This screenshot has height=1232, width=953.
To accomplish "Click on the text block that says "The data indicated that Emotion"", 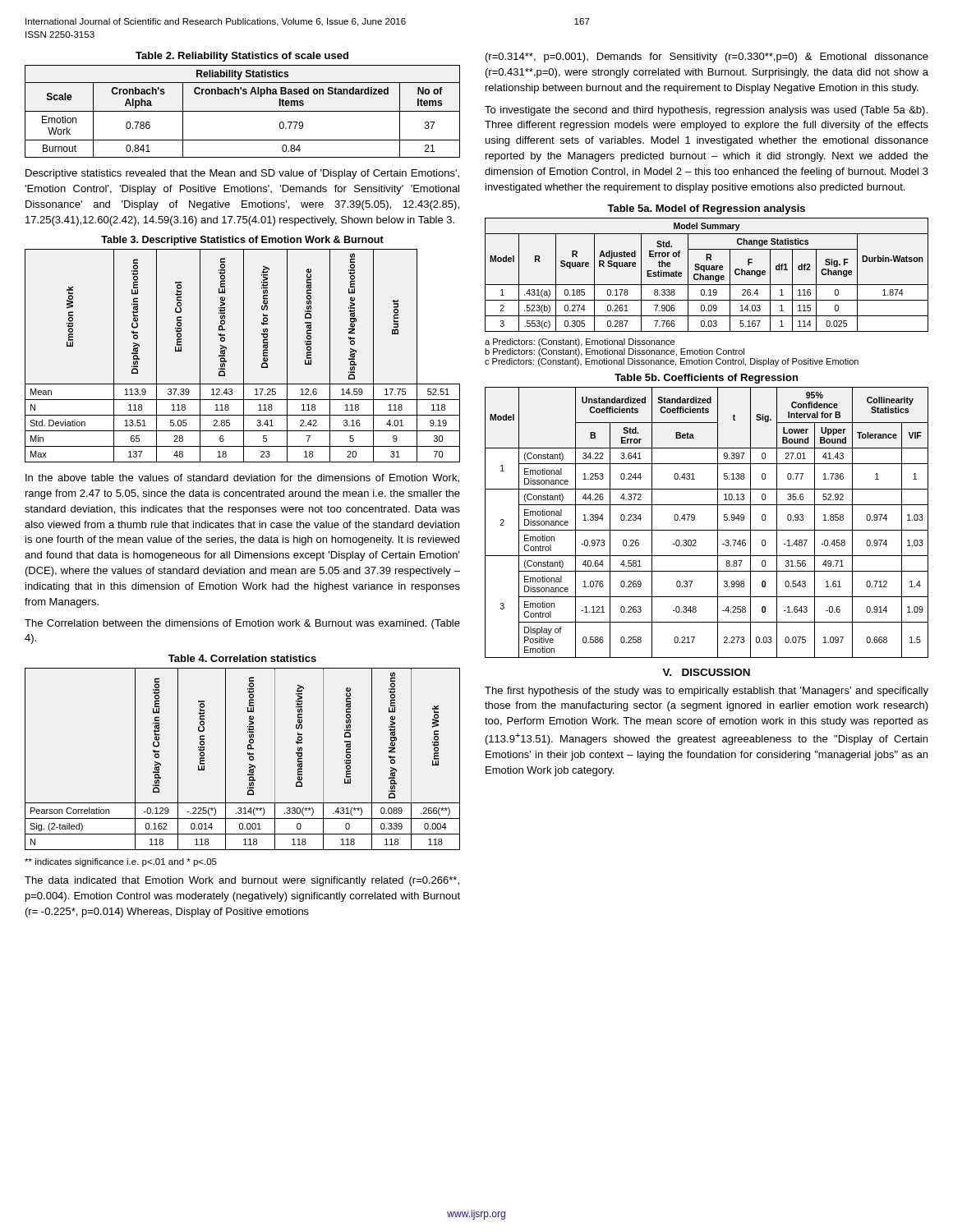I will coord(242,896).
